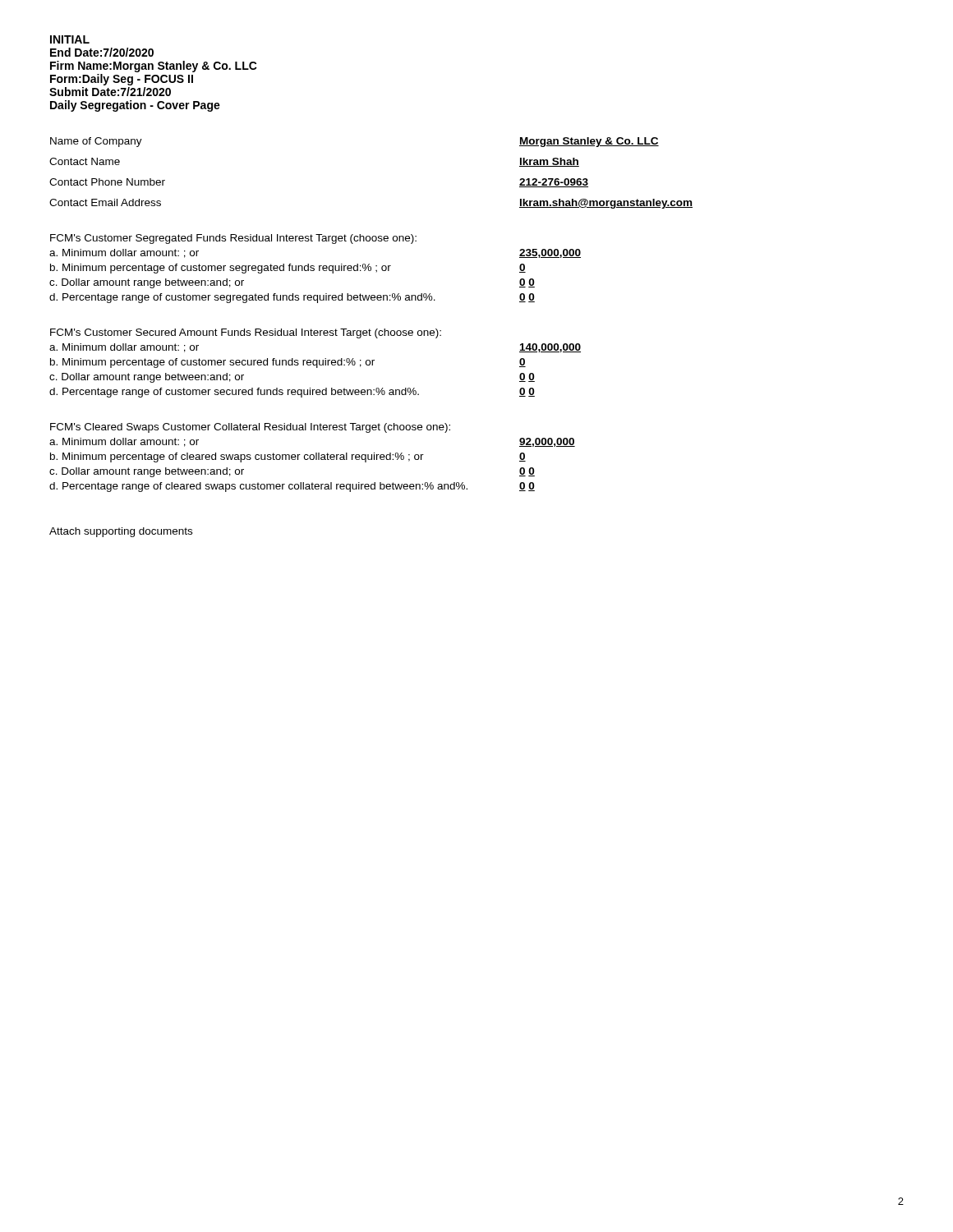Locate the passage starting "Contact Name"
This screenshot has width=953, height=1232.
85,161
